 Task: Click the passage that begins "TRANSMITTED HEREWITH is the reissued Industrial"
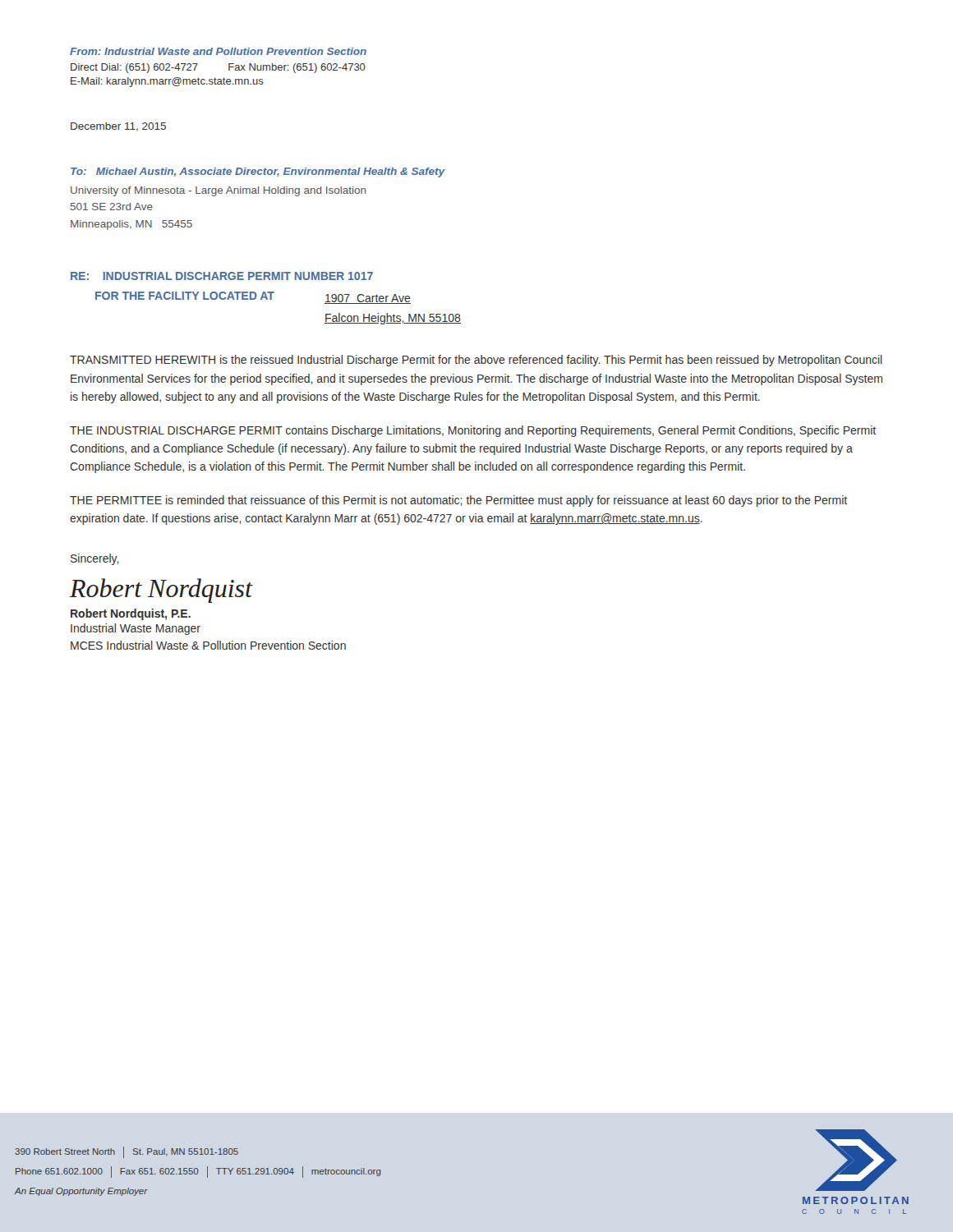[476, 379]
